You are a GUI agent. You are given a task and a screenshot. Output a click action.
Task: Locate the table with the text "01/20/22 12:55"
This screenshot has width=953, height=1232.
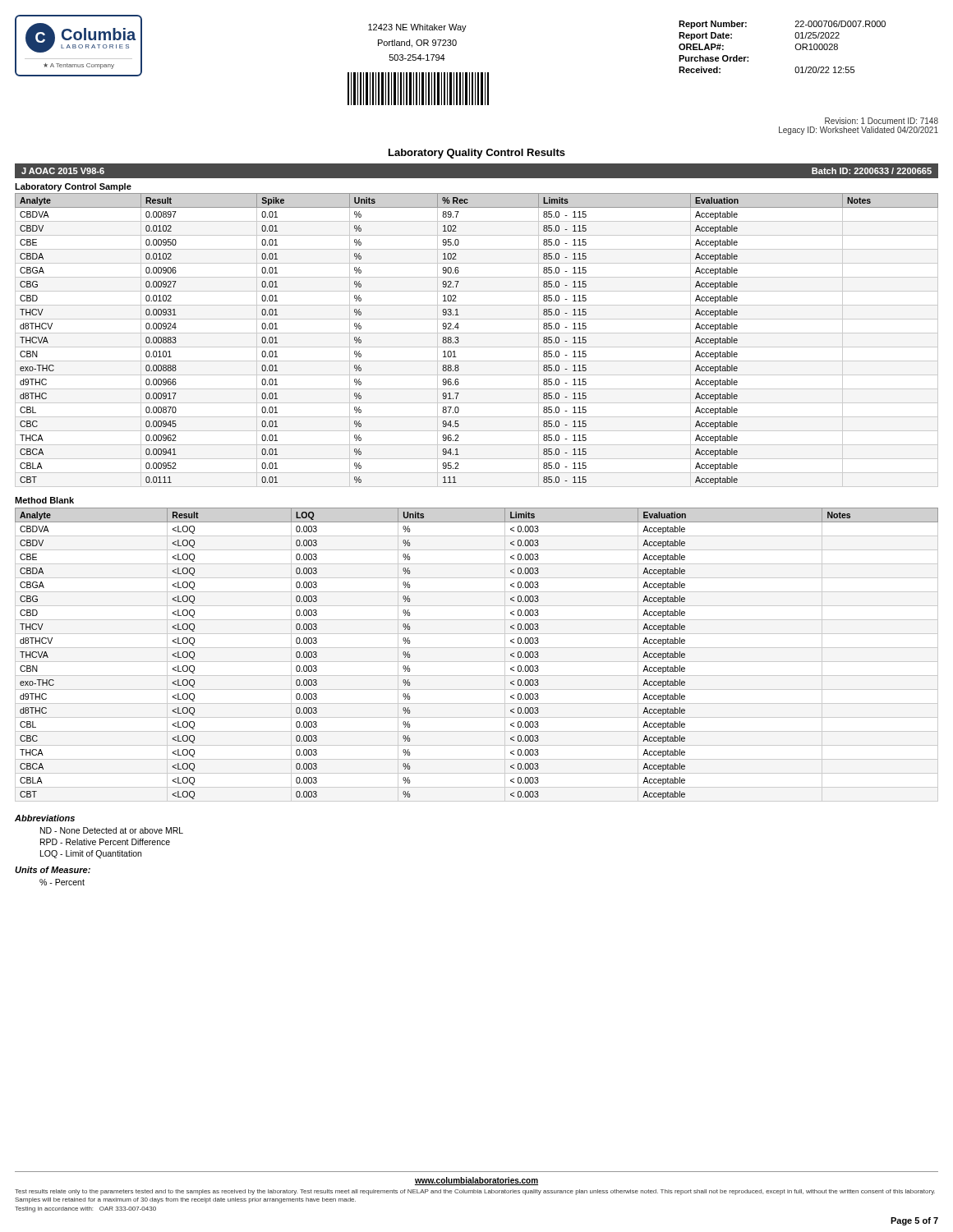[x=807, y=45]
